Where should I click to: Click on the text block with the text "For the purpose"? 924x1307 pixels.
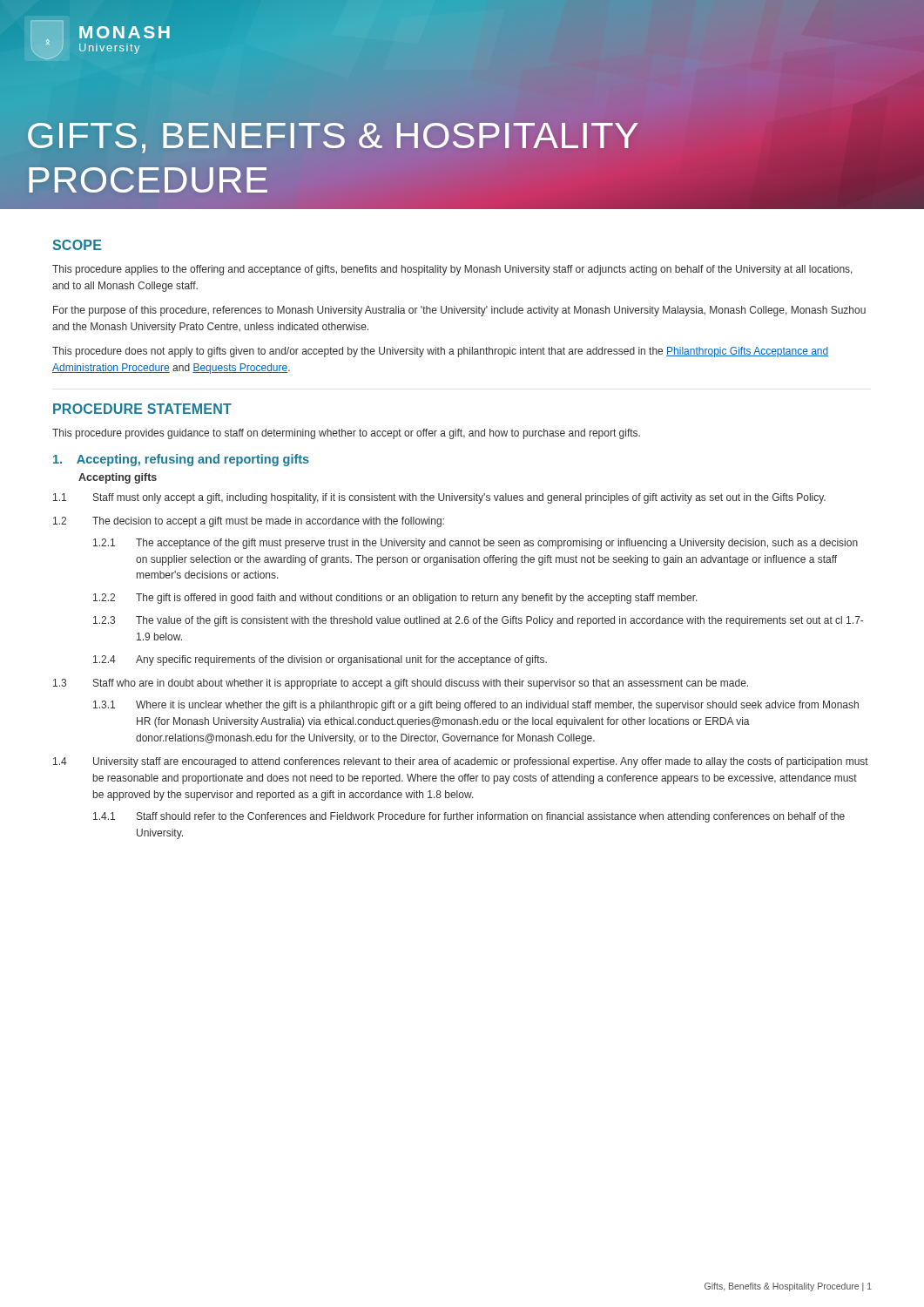coord(459,318)
